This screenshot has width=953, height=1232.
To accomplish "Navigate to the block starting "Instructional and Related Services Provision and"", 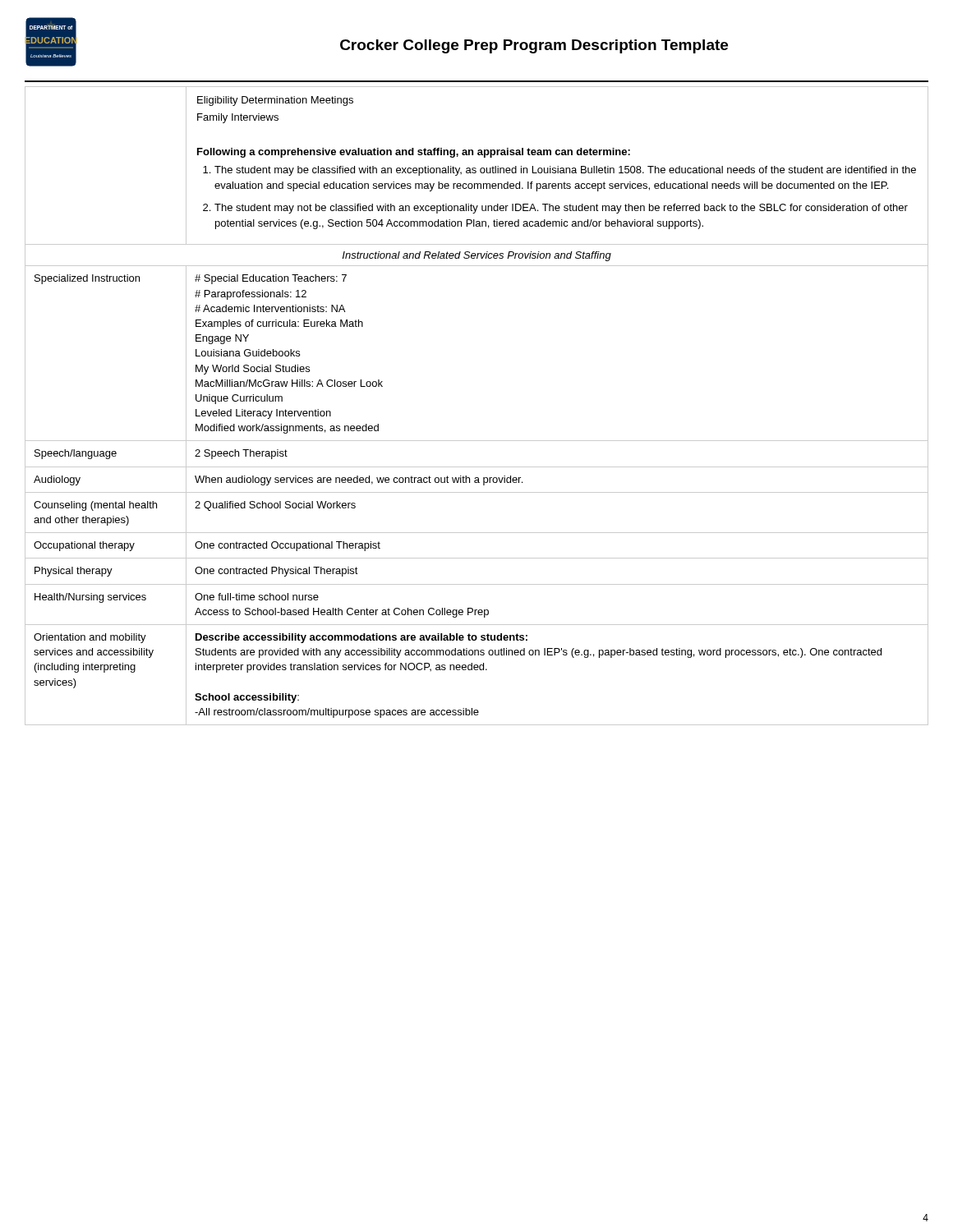I will (476, 255).
